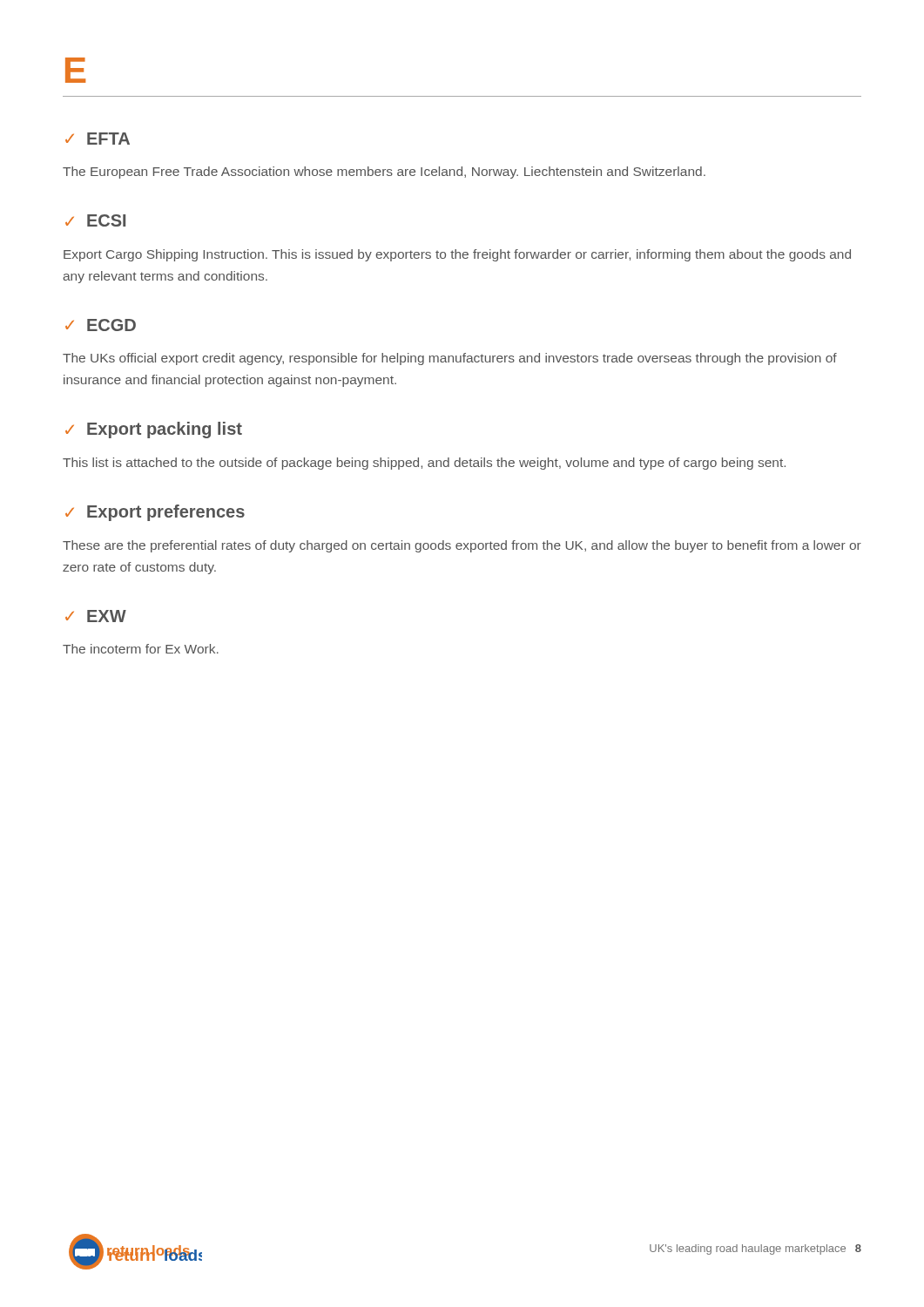924x1307 pixels.
Task: Locate the text block starting "✓ ECGD"
Action: click(101, 325)
